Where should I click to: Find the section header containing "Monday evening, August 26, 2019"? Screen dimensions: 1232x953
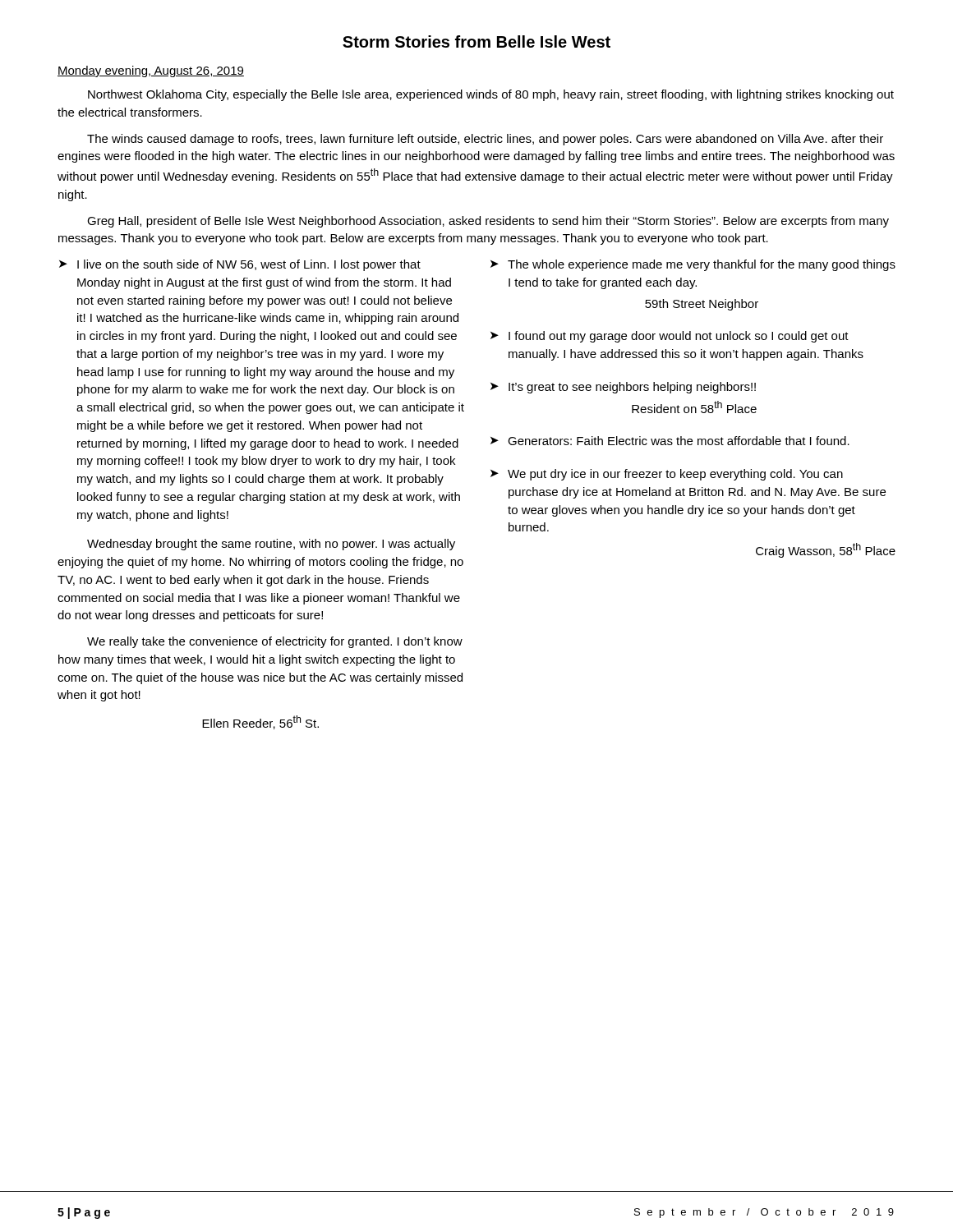click(x=151, y=70)
